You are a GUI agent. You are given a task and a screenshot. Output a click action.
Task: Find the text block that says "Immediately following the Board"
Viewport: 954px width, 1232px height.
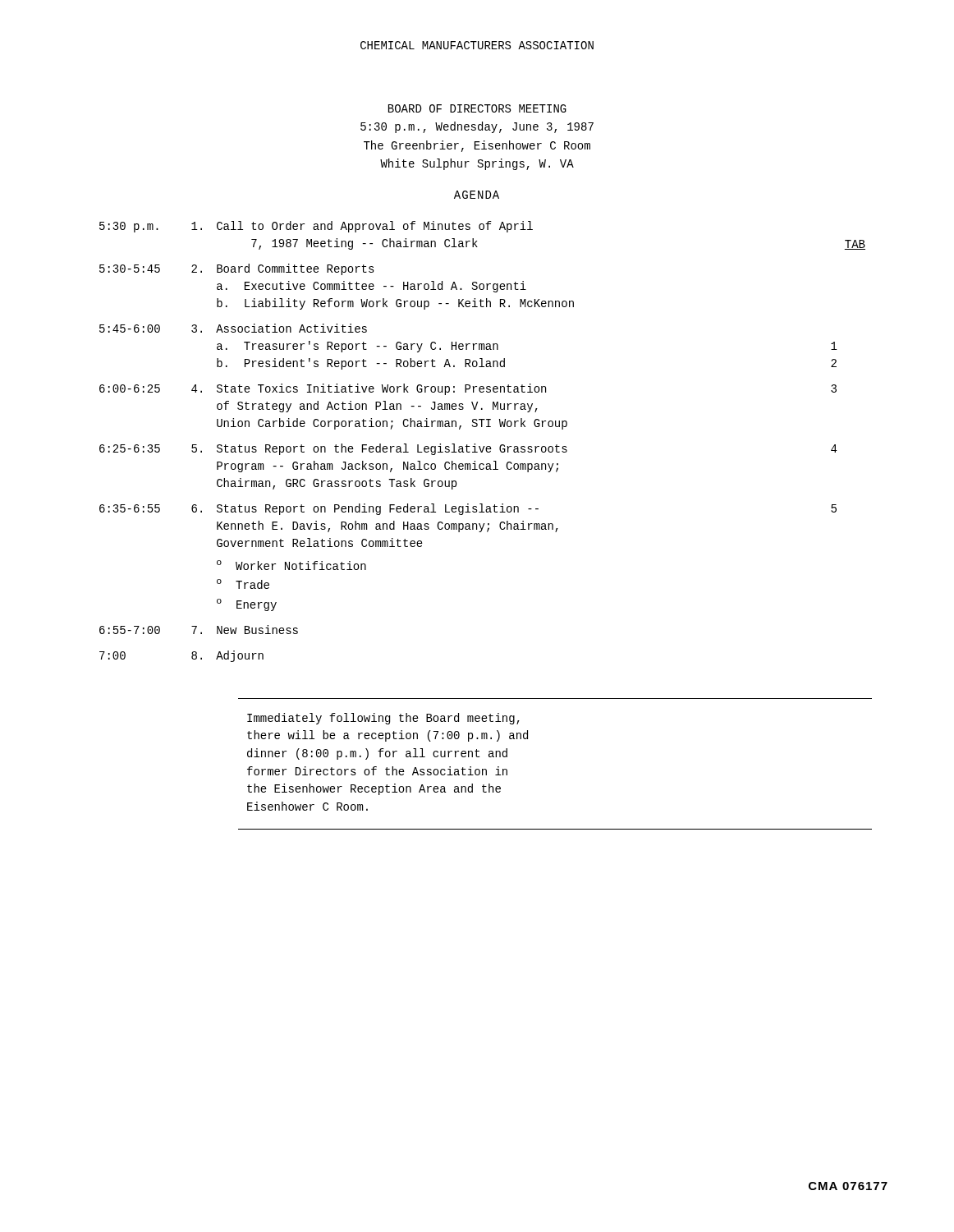pos(388,763)
